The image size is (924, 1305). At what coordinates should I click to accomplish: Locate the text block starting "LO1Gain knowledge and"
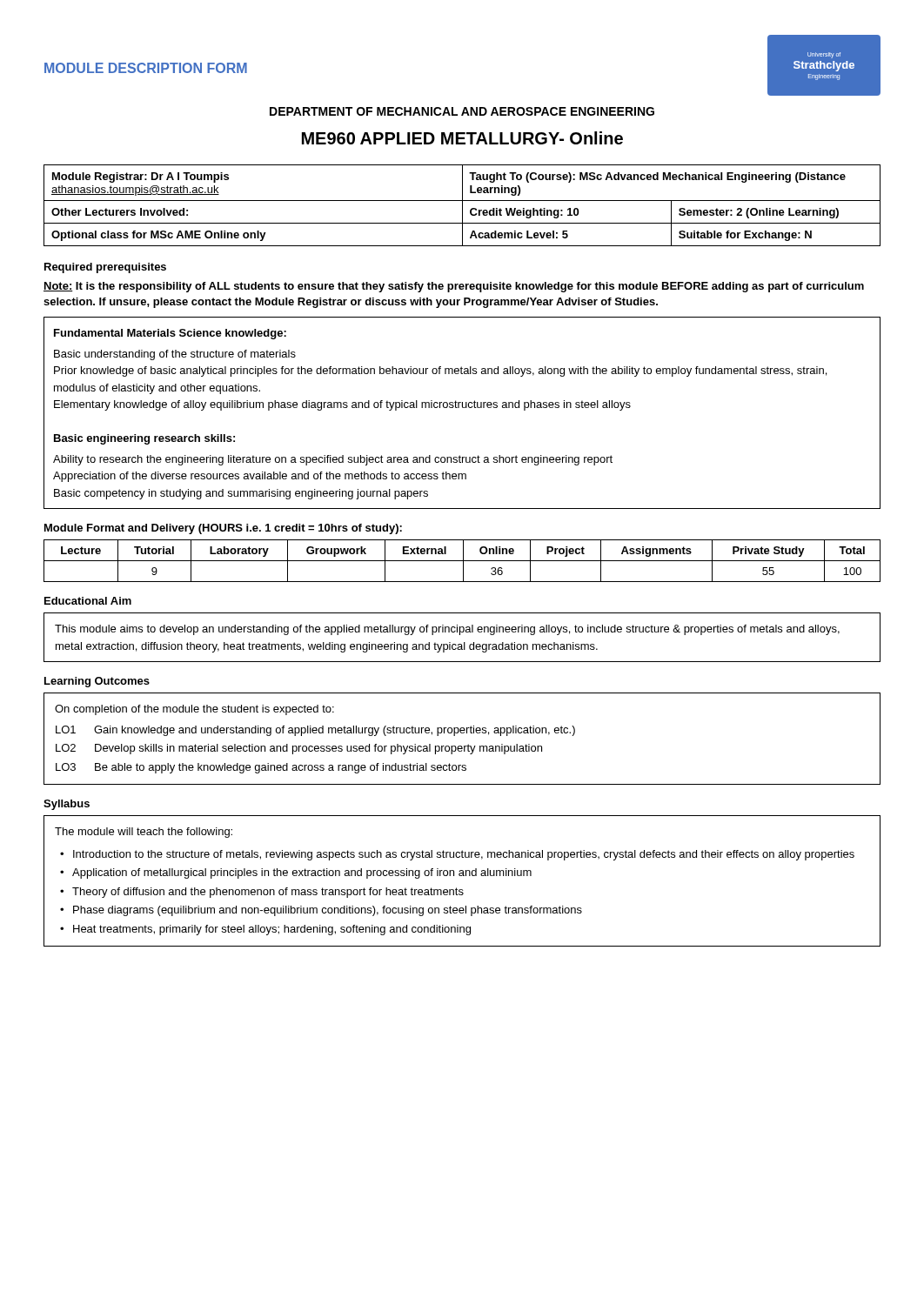(x=315, y=730)
